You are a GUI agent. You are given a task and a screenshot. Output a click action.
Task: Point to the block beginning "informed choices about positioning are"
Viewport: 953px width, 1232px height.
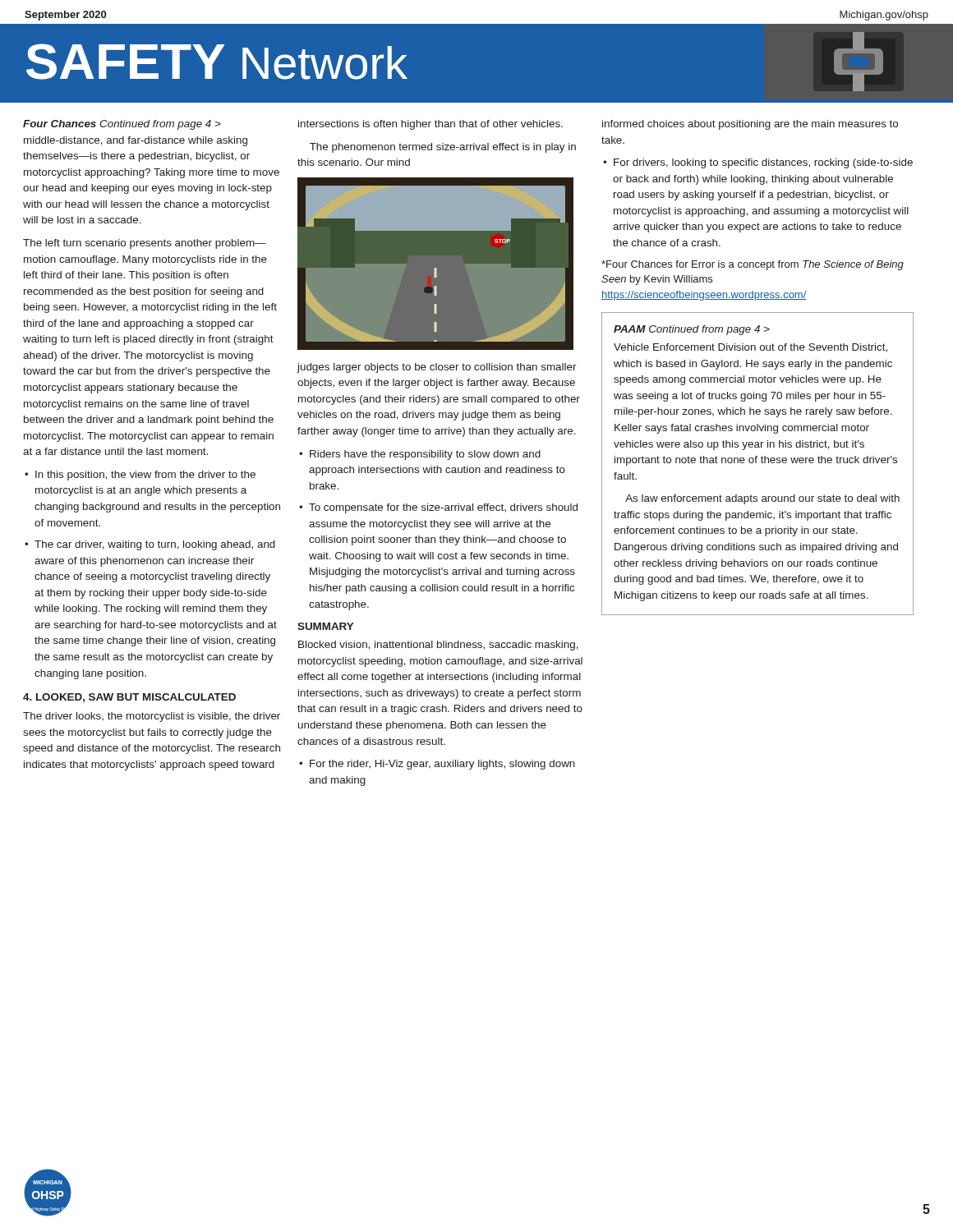tap(750, 132)
